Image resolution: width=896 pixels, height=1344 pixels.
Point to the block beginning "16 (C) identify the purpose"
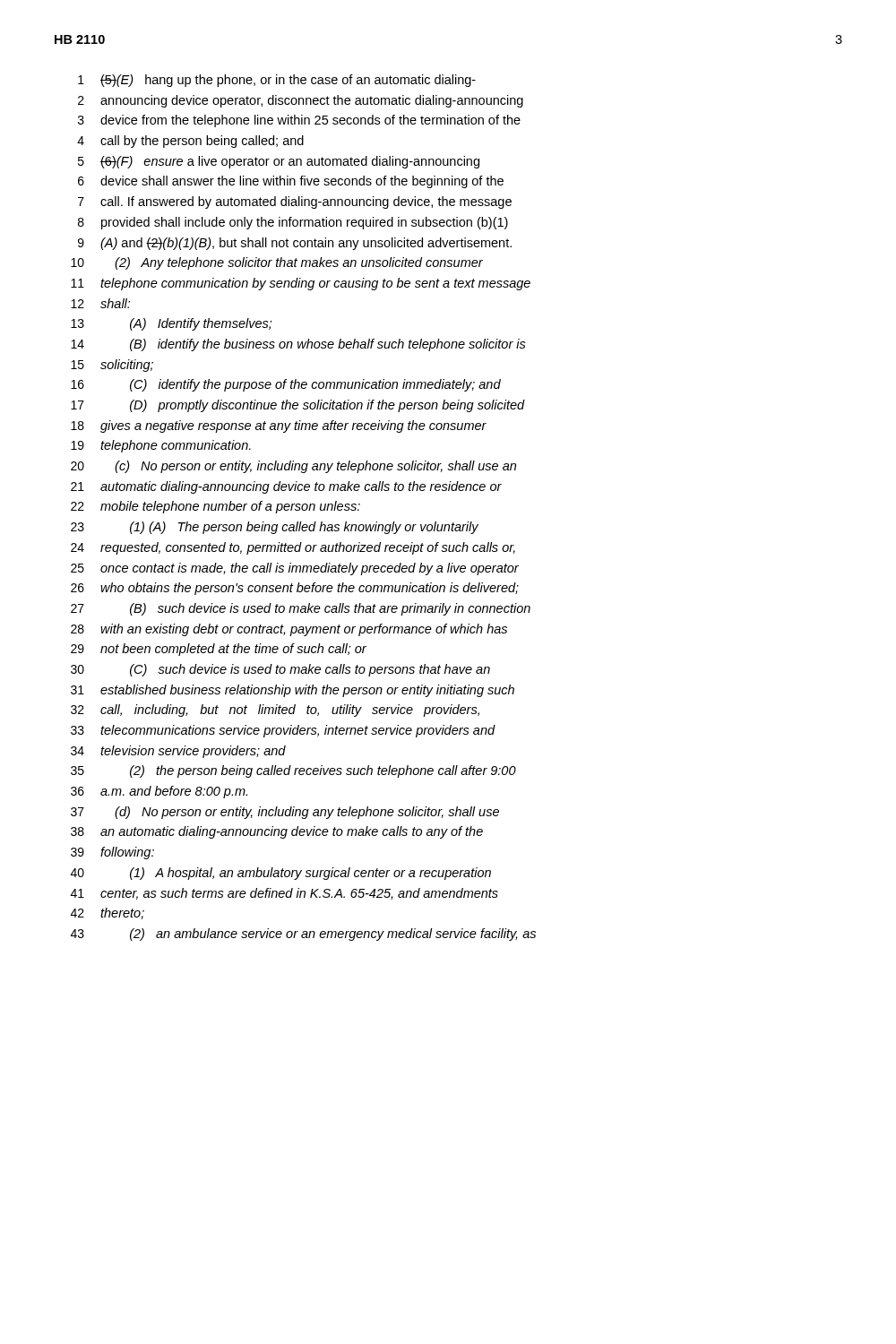(448, 385)
